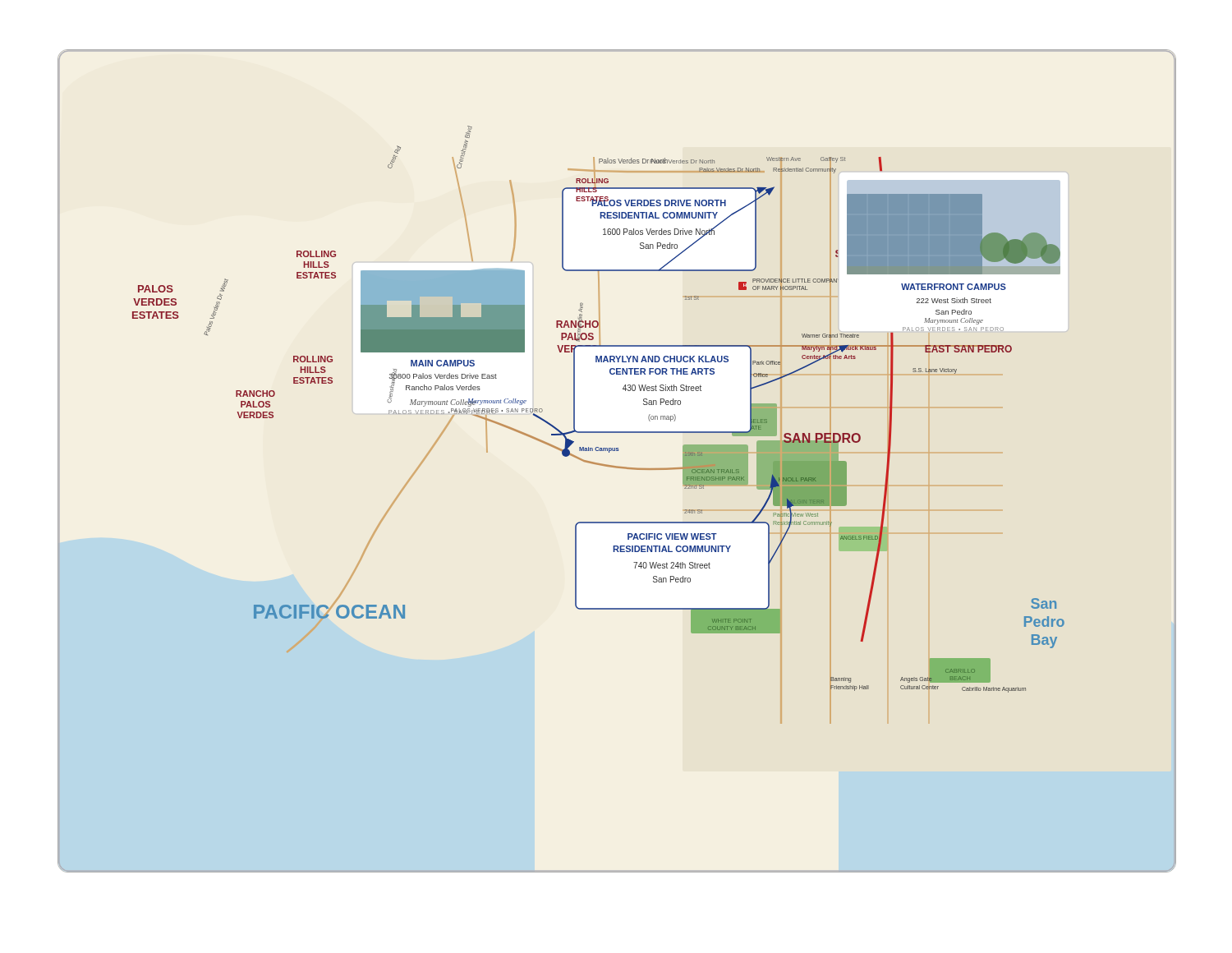The height and width of the screenshot is (953, 1232).
Task: Select a map
Action: [617, 461]
